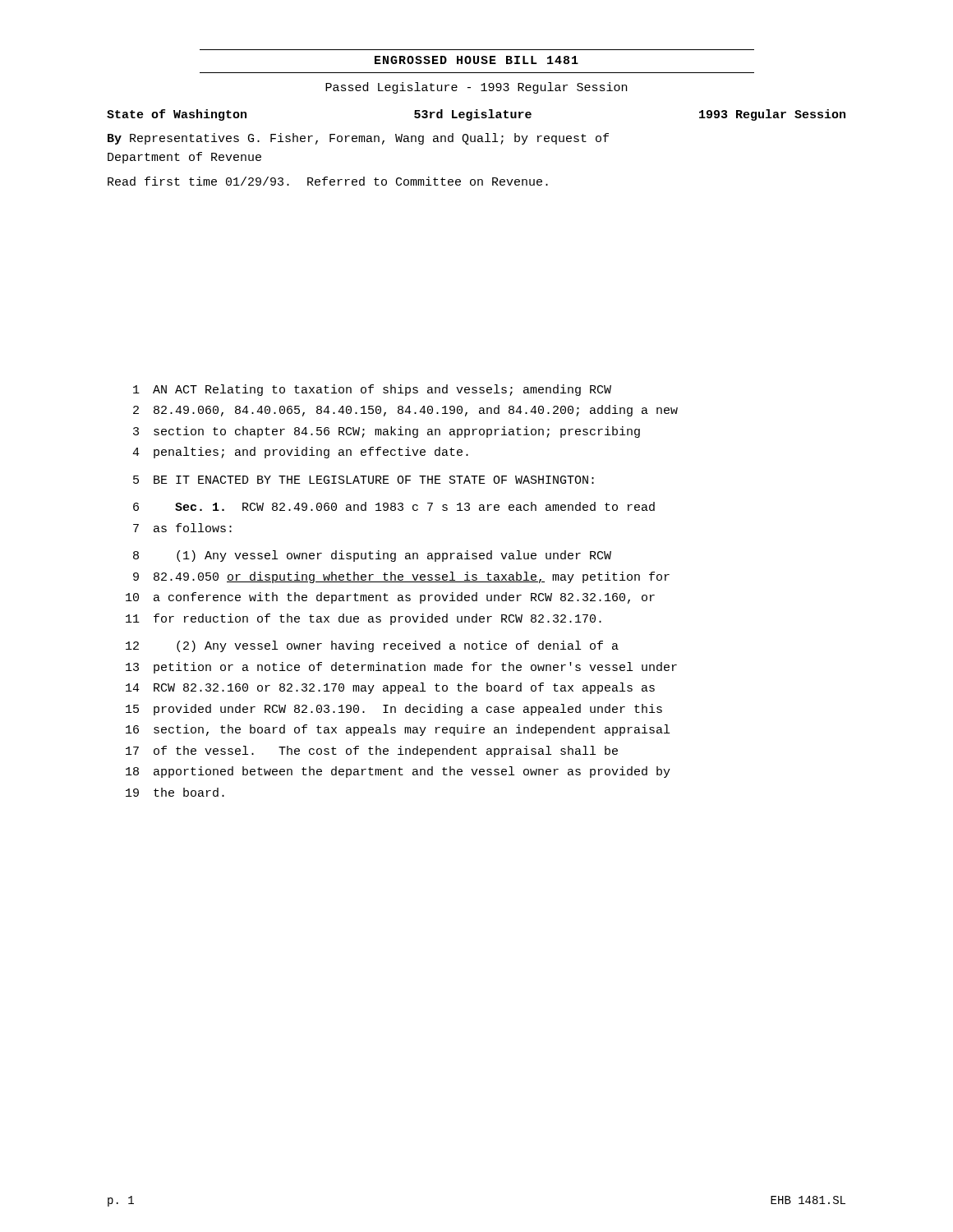Navigate to the passage starting "12 (2) Any vessel owner having received a"
The width and height of the screenshot is (953, 1232).
(476, 720)
